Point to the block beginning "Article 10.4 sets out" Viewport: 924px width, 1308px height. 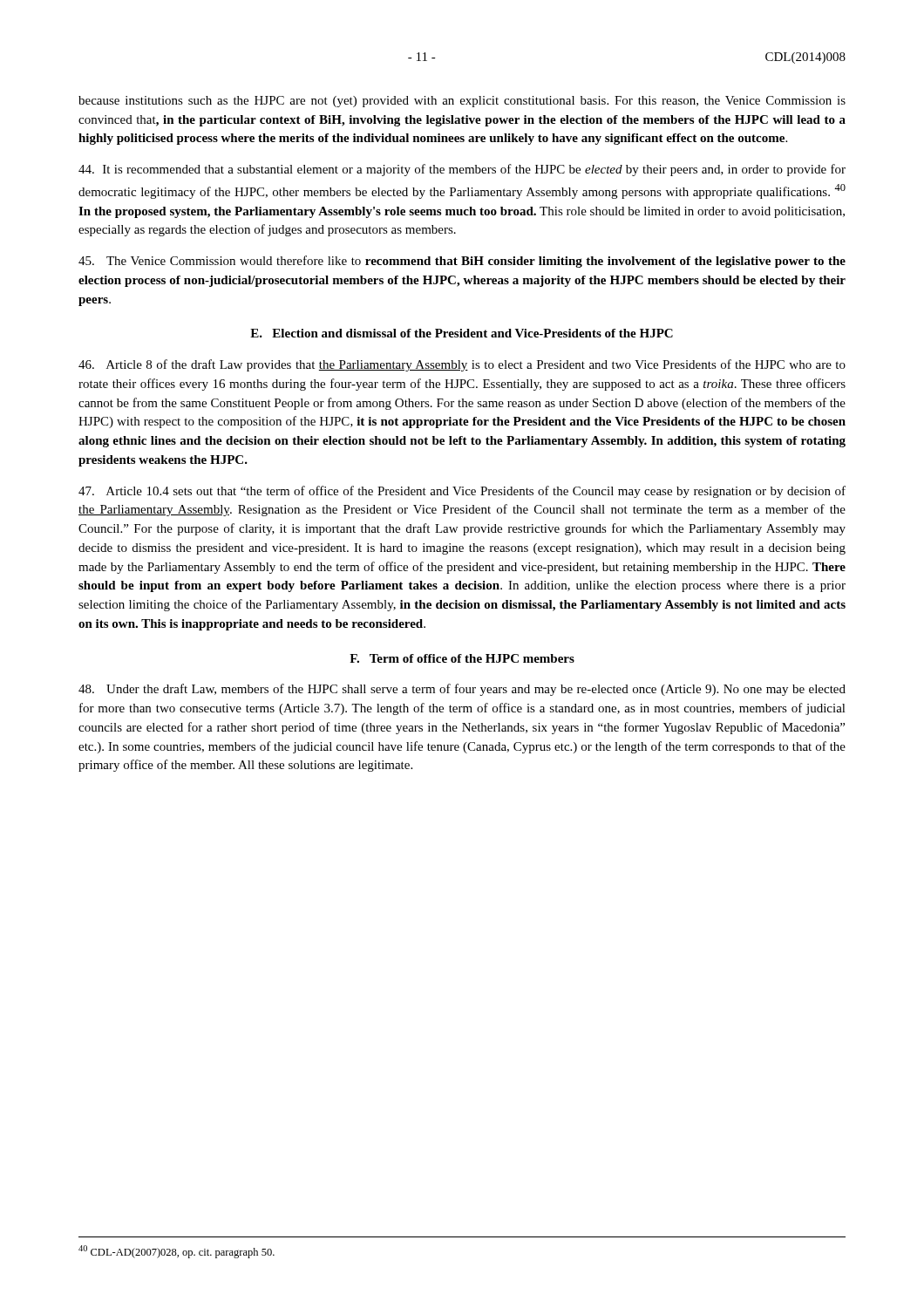point(462,558)
